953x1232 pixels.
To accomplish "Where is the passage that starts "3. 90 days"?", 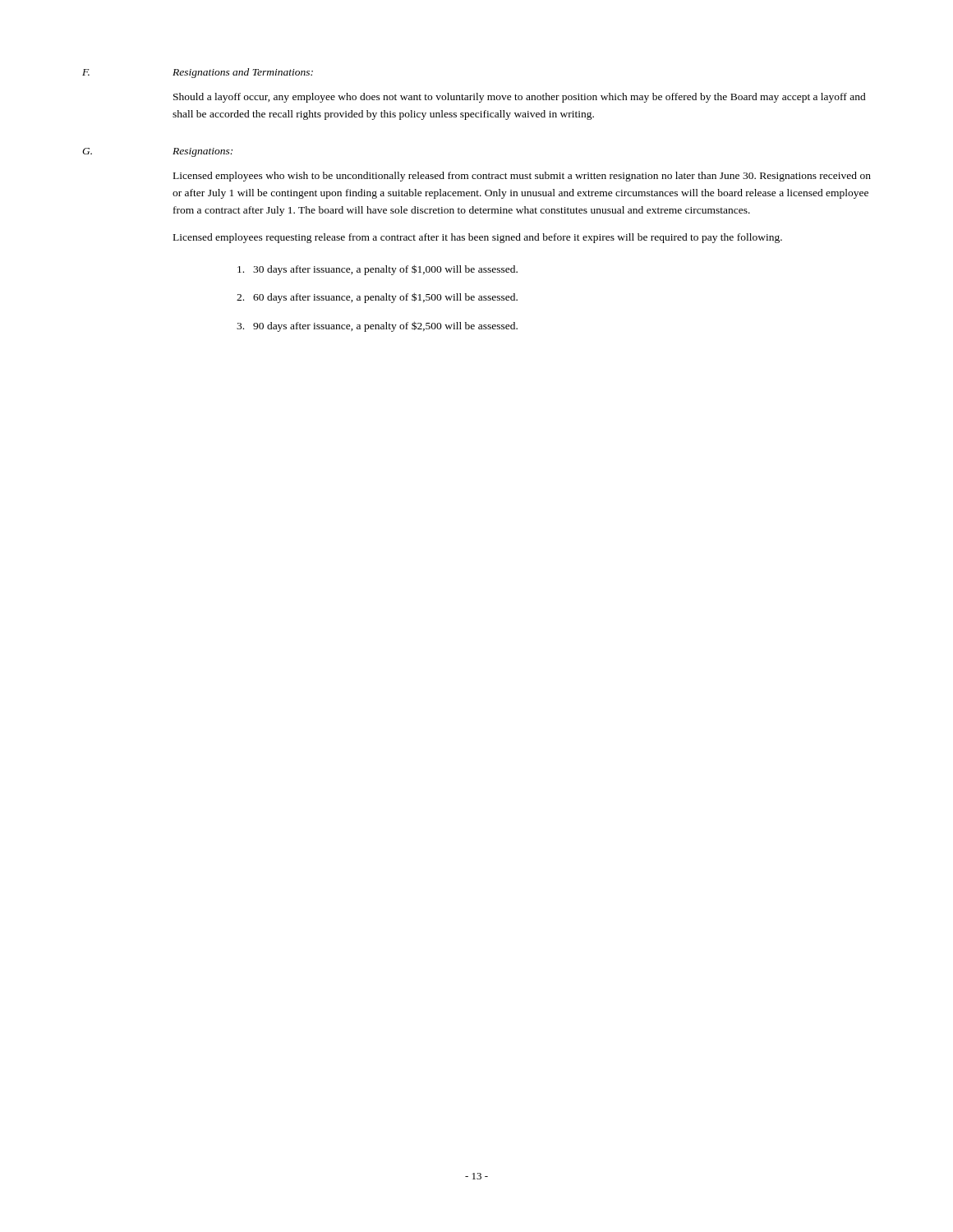I will click(x=370, y=327).
